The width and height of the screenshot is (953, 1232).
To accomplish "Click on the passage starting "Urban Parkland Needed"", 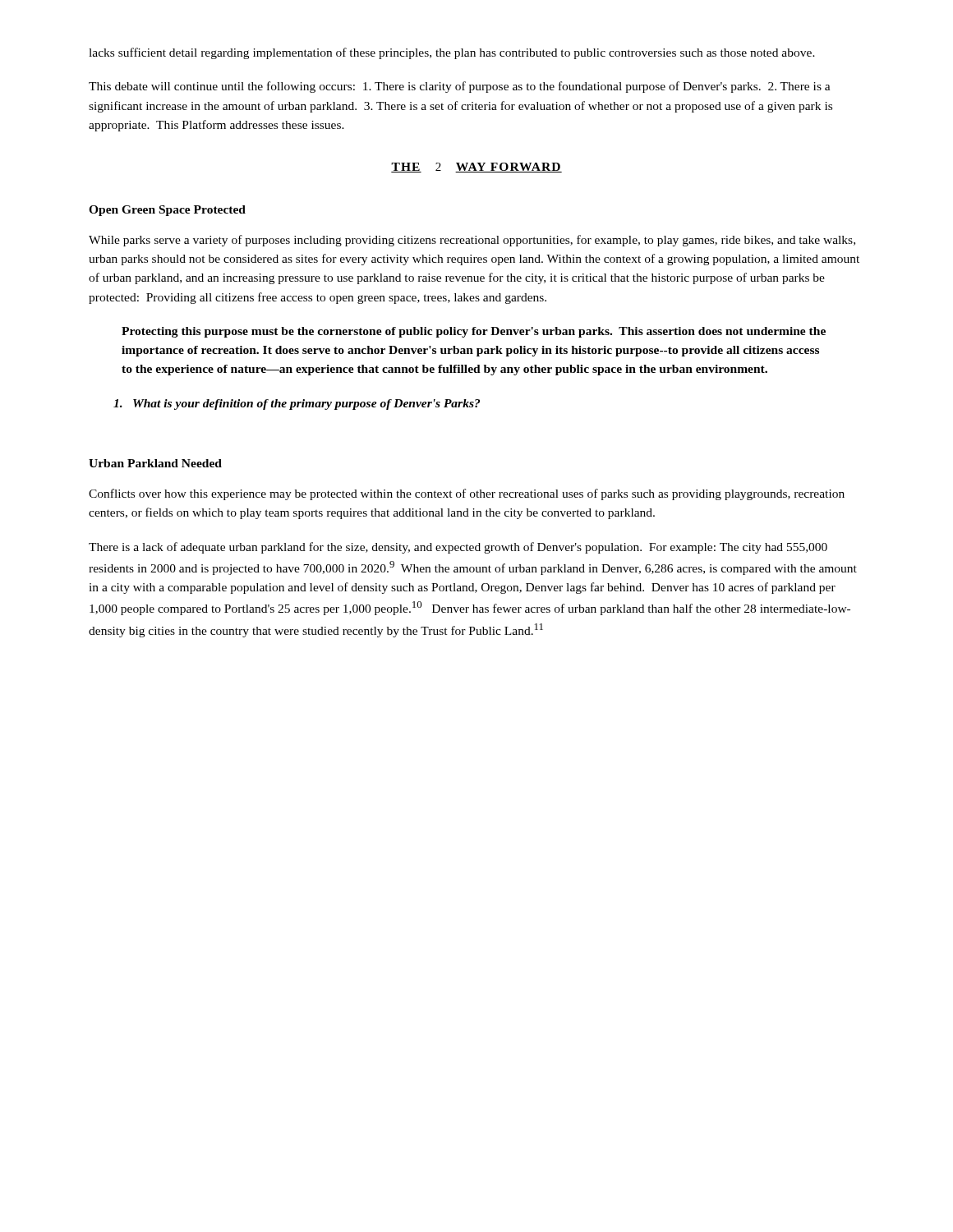I will [x=155, y=463].
